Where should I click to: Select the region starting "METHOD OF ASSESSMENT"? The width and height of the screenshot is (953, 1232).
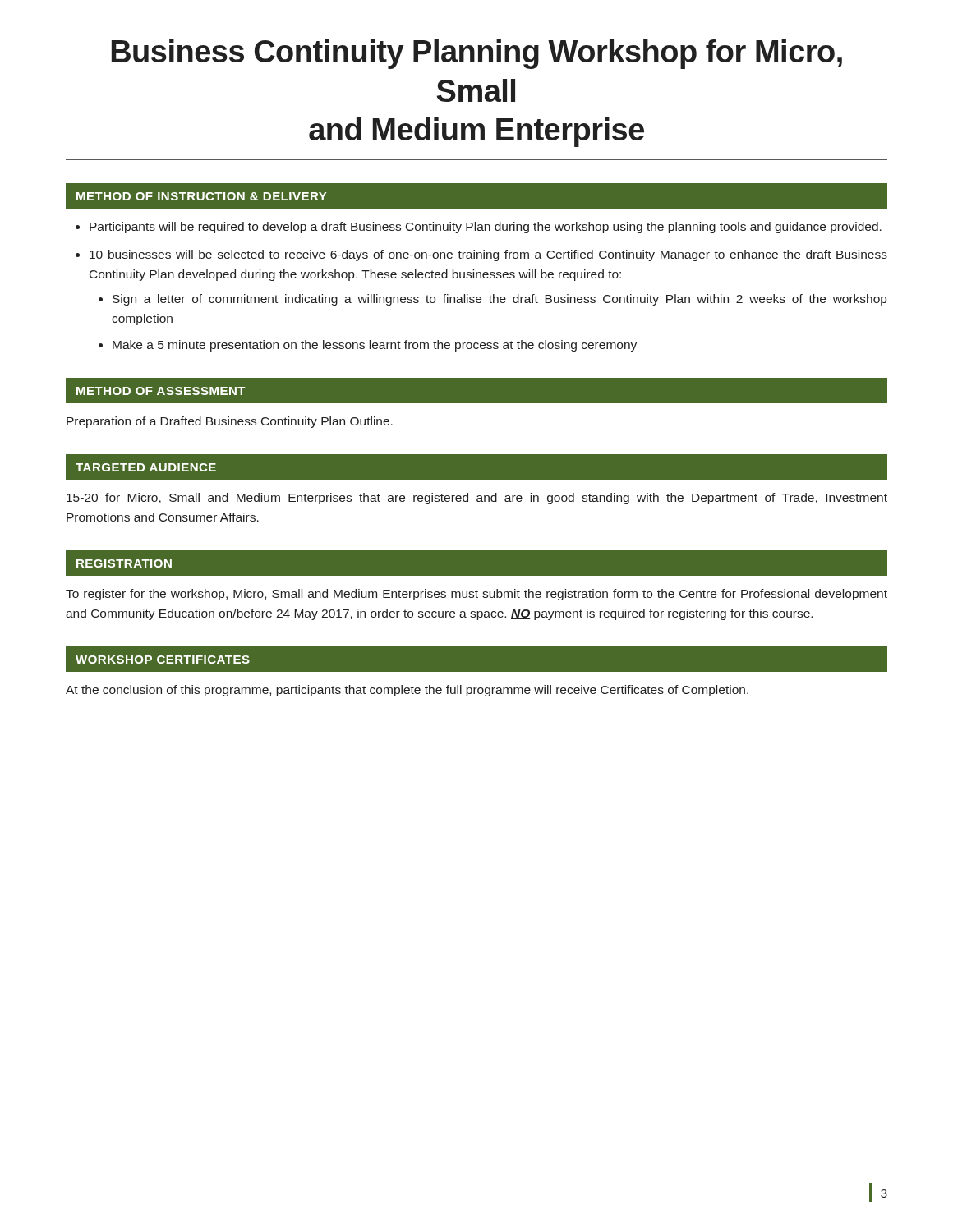click(x=161, y=390)
